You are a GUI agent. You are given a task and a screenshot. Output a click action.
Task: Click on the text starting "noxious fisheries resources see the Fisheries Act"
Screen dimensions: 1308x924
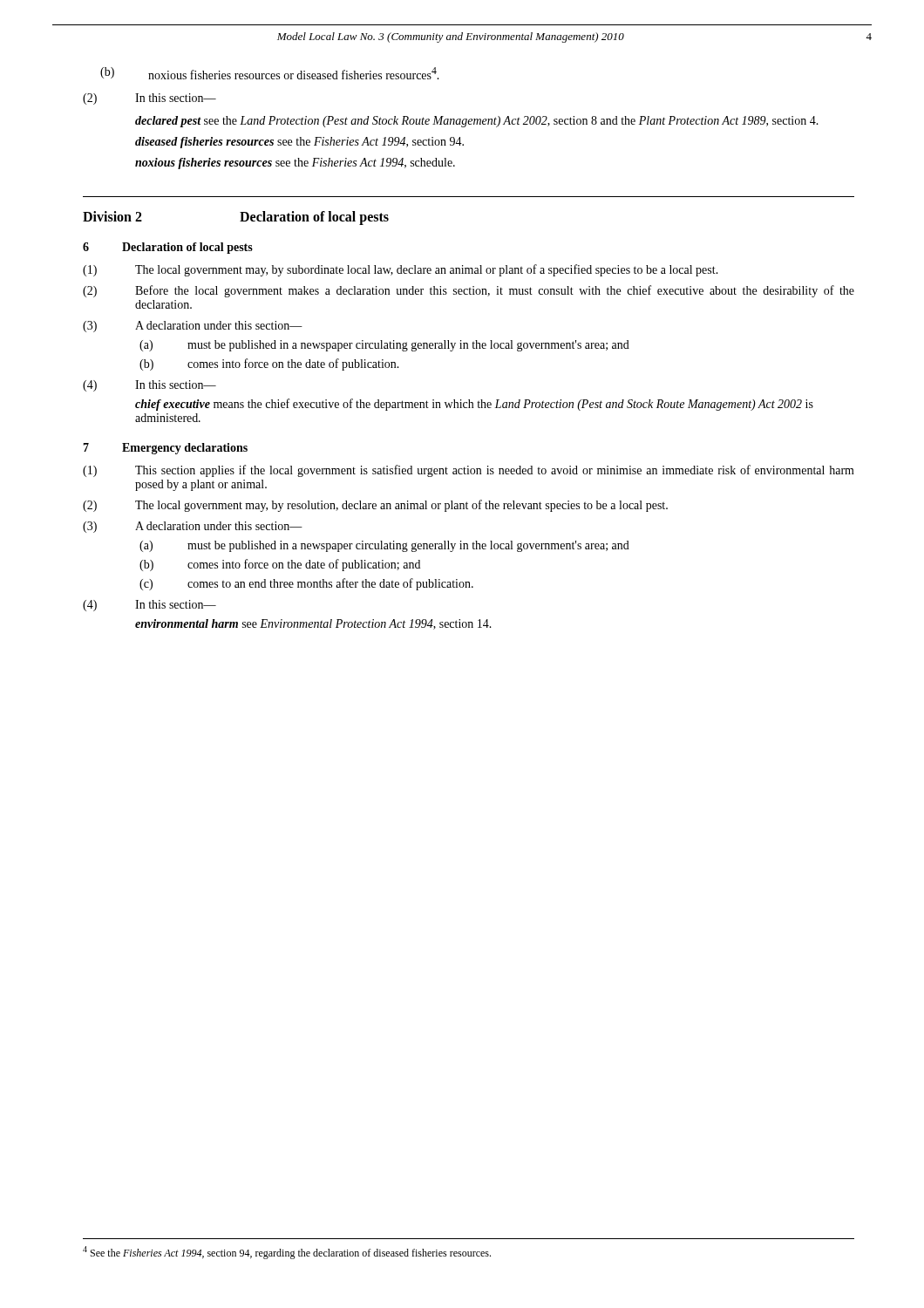(x=295, y=162)
